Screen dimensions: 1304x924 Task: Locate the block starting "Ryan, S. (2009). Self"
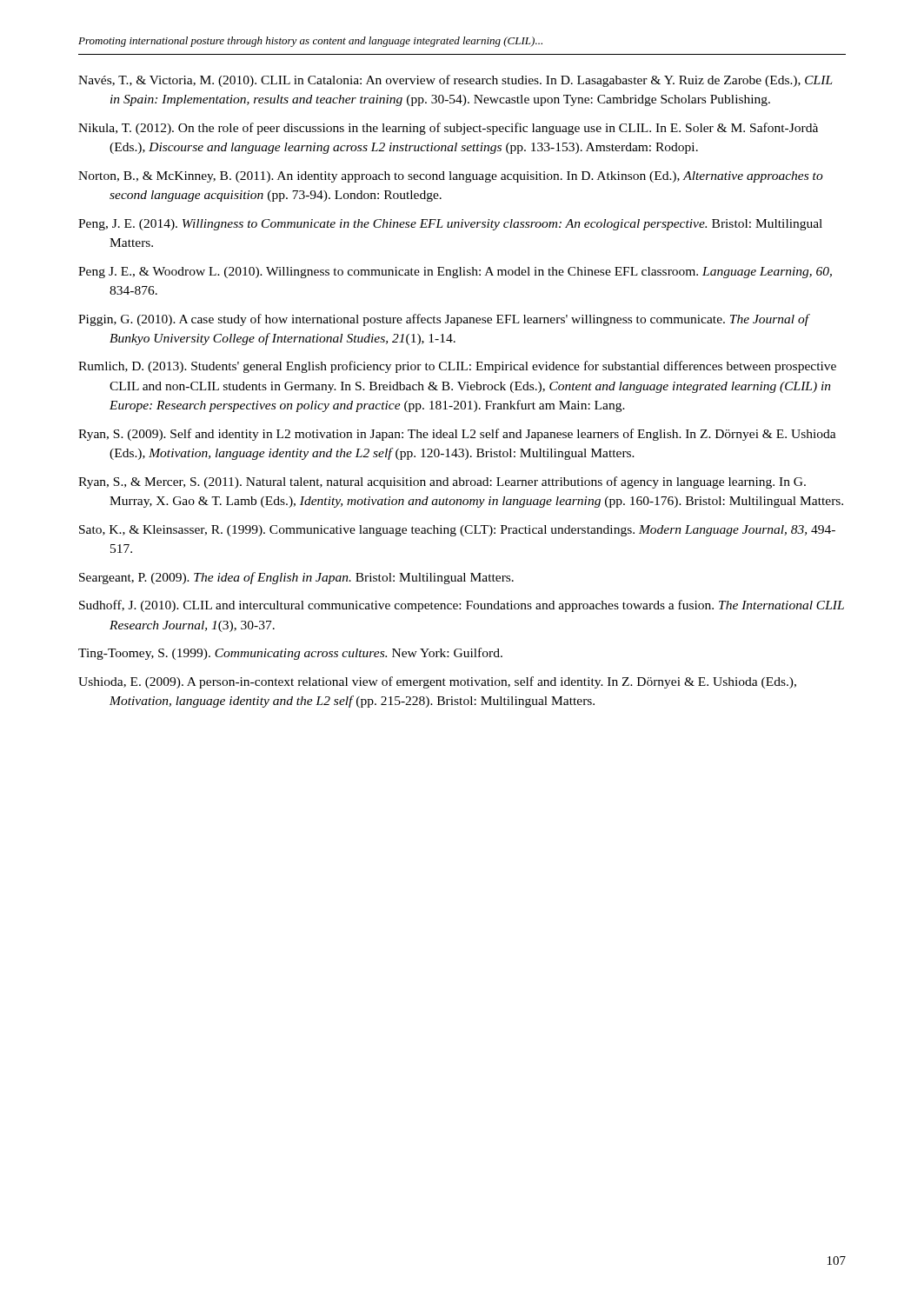tap(462, 444)
